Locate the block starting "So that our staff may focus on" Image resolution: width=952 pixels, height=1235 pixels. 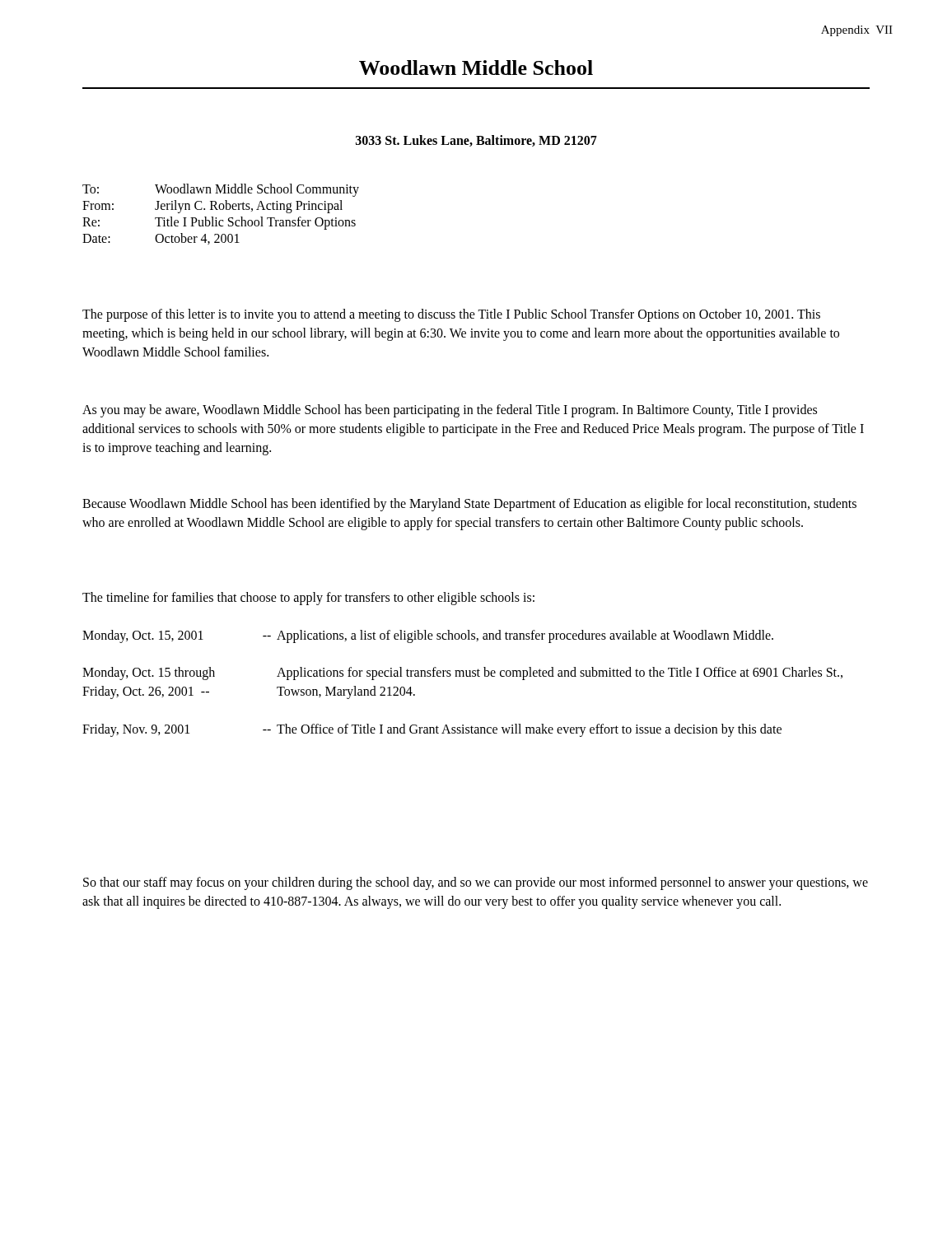coord(475,892)
